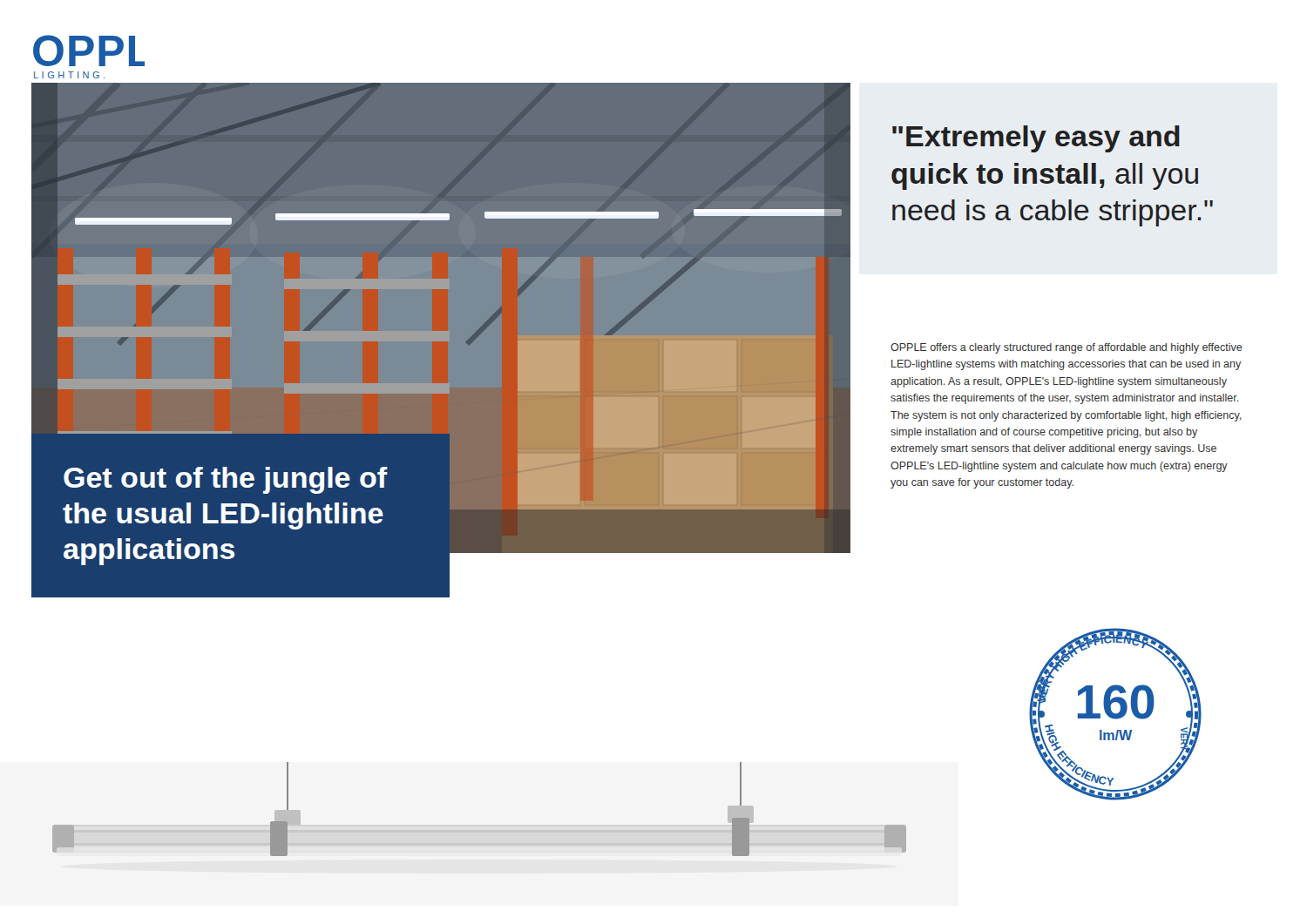Viewport: 1307px width, 924px height.
Task: Select the text starting "OPPLE offers a clearly structured"
Action: pyautogui.click(x=1068, y=416)
